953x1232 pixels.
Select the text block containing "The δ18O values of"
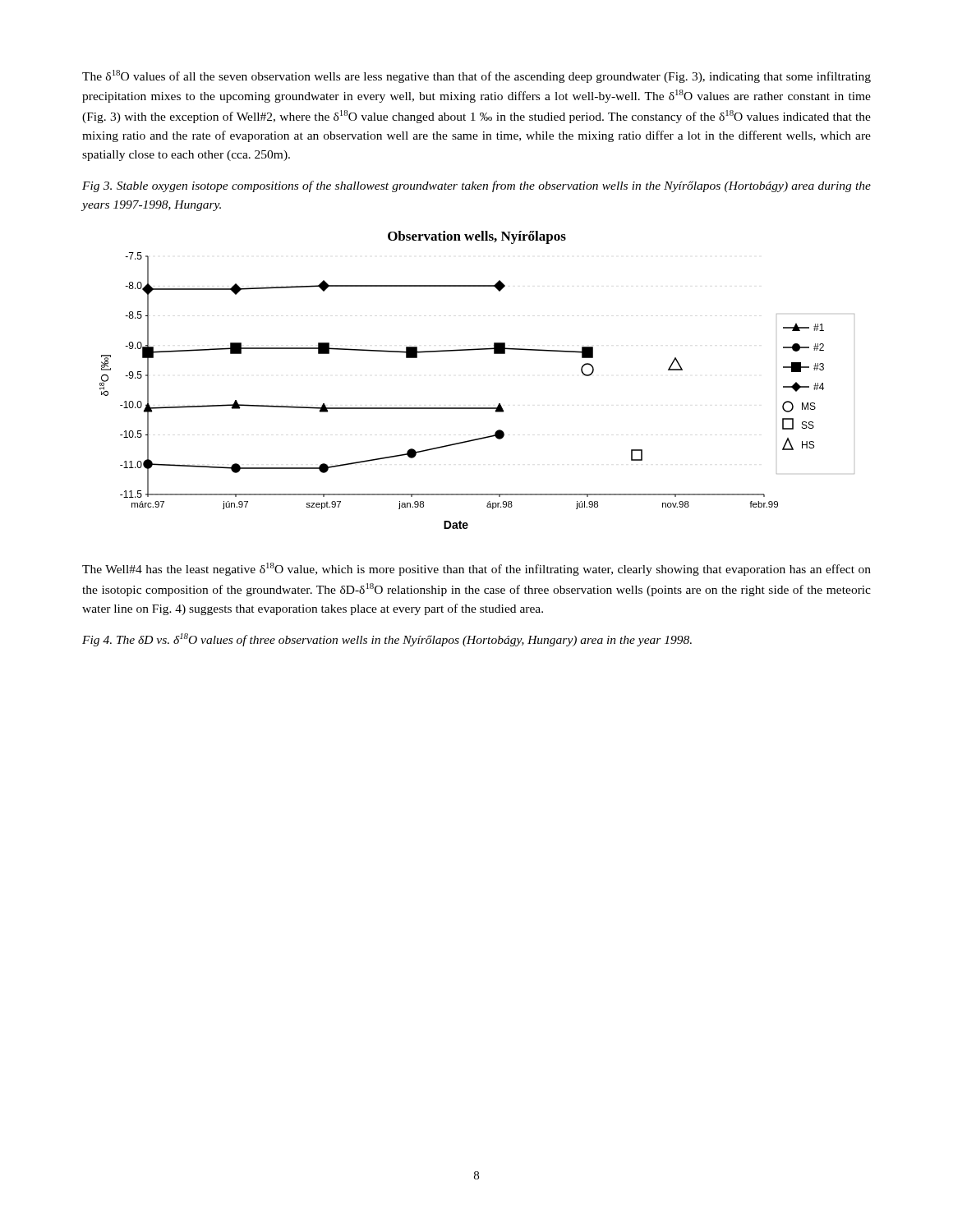tap(476, 114)
